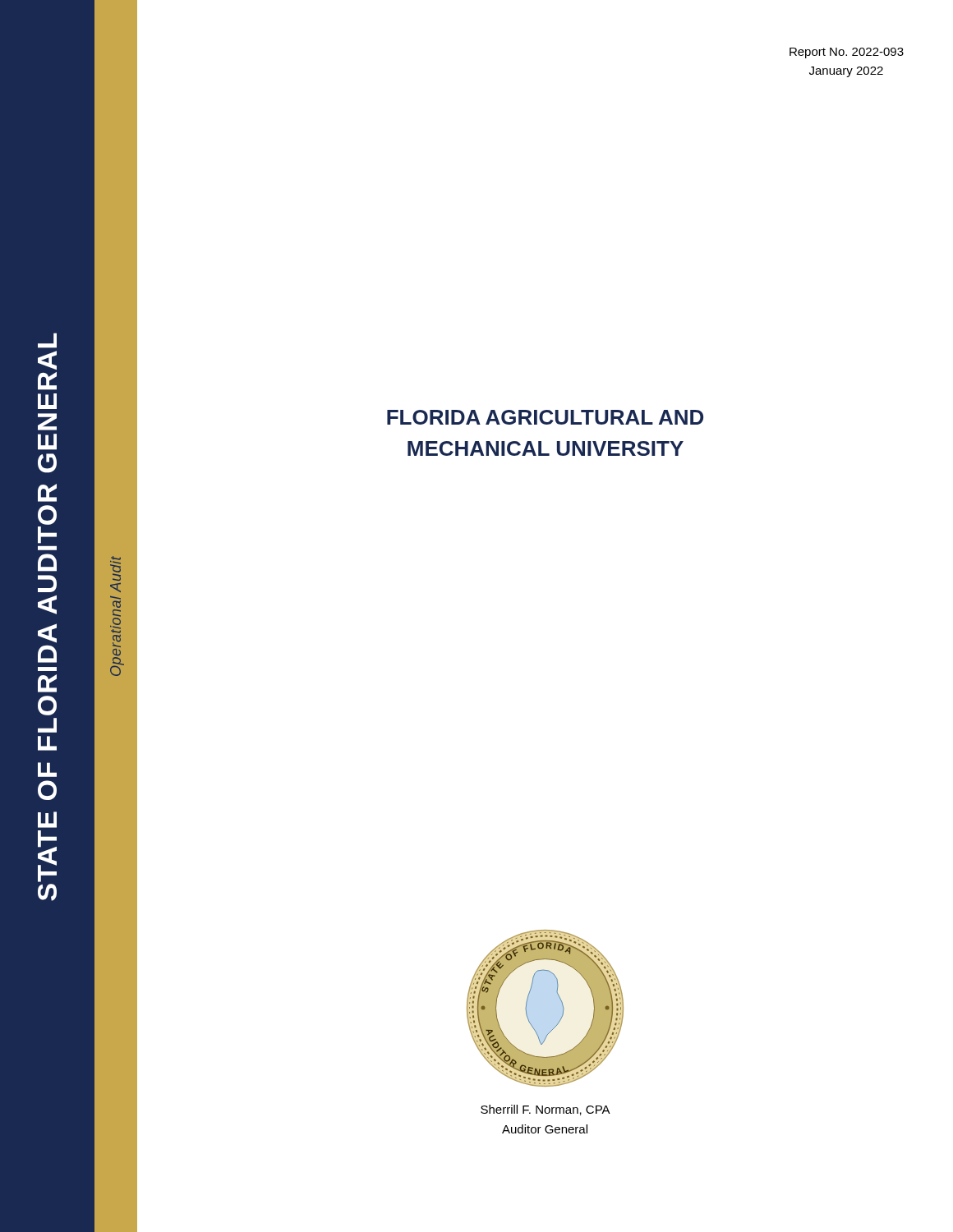Locate the logo

click(545, 1008)
